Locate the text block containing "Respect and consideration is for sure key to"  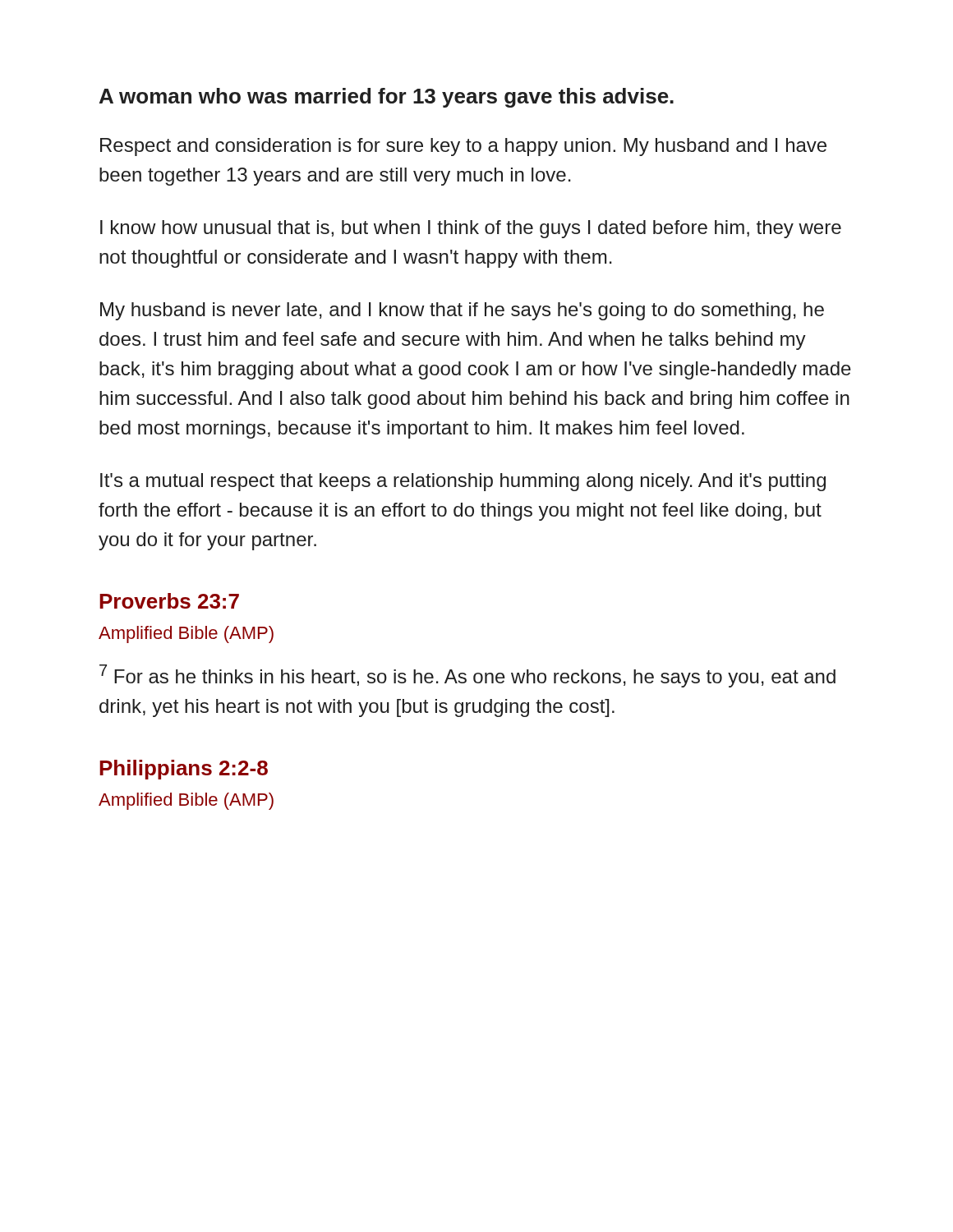[x=463, y=160]
